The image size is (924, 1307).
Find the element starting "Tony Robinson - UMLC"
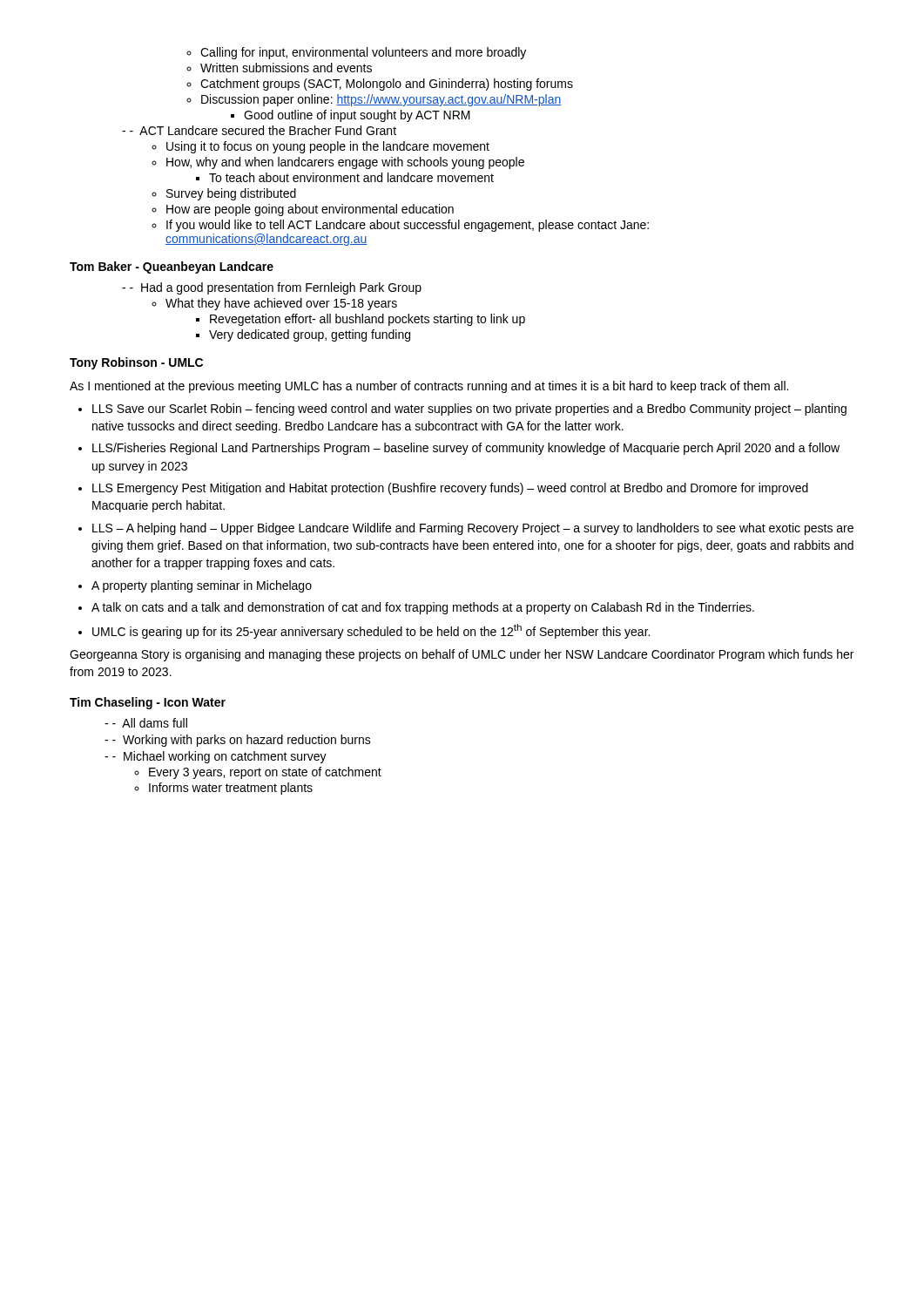point(136,363)
